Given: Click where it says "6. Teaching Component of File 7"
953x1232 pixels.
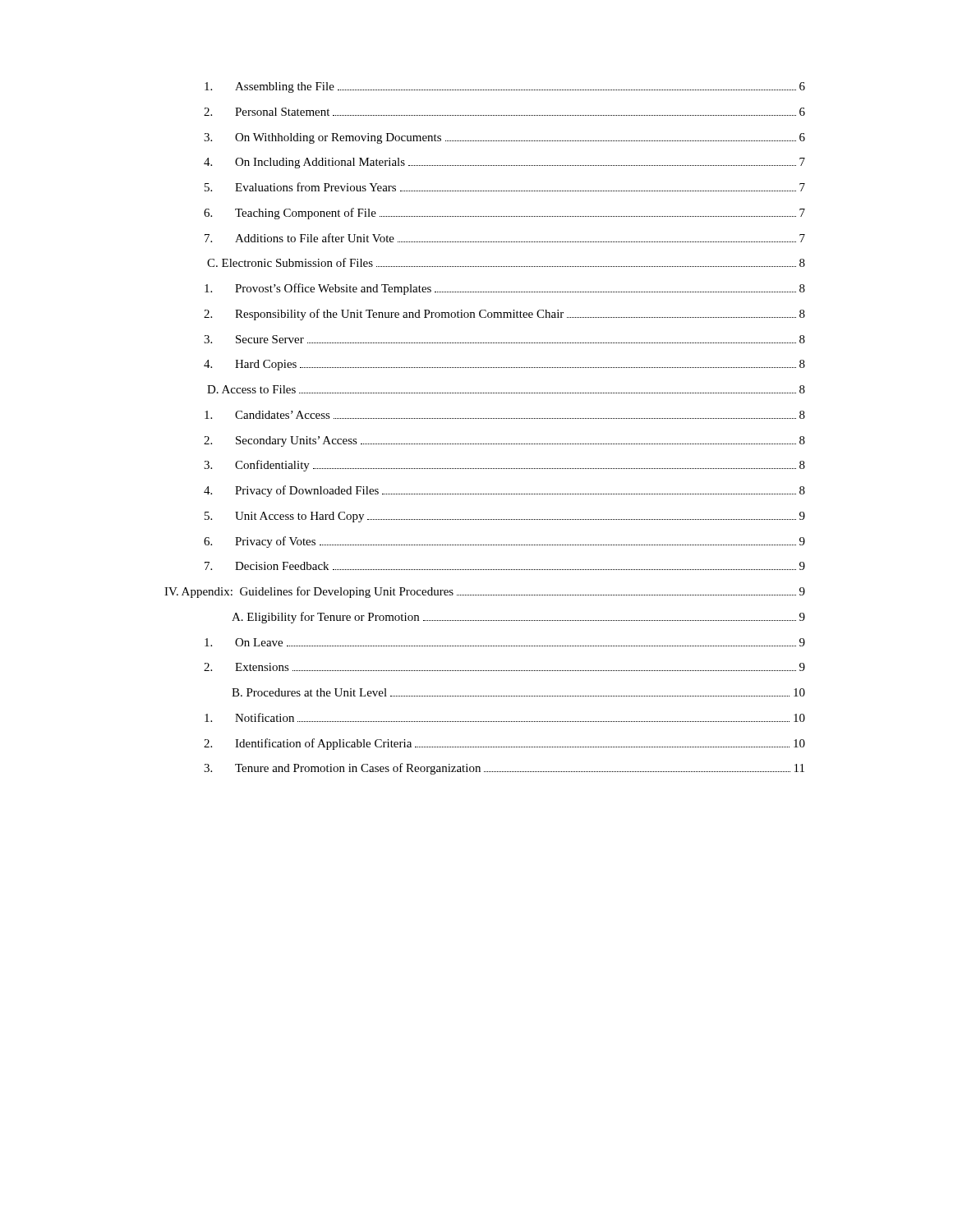Looking at the screenshot, I should (x=504, y=213).
